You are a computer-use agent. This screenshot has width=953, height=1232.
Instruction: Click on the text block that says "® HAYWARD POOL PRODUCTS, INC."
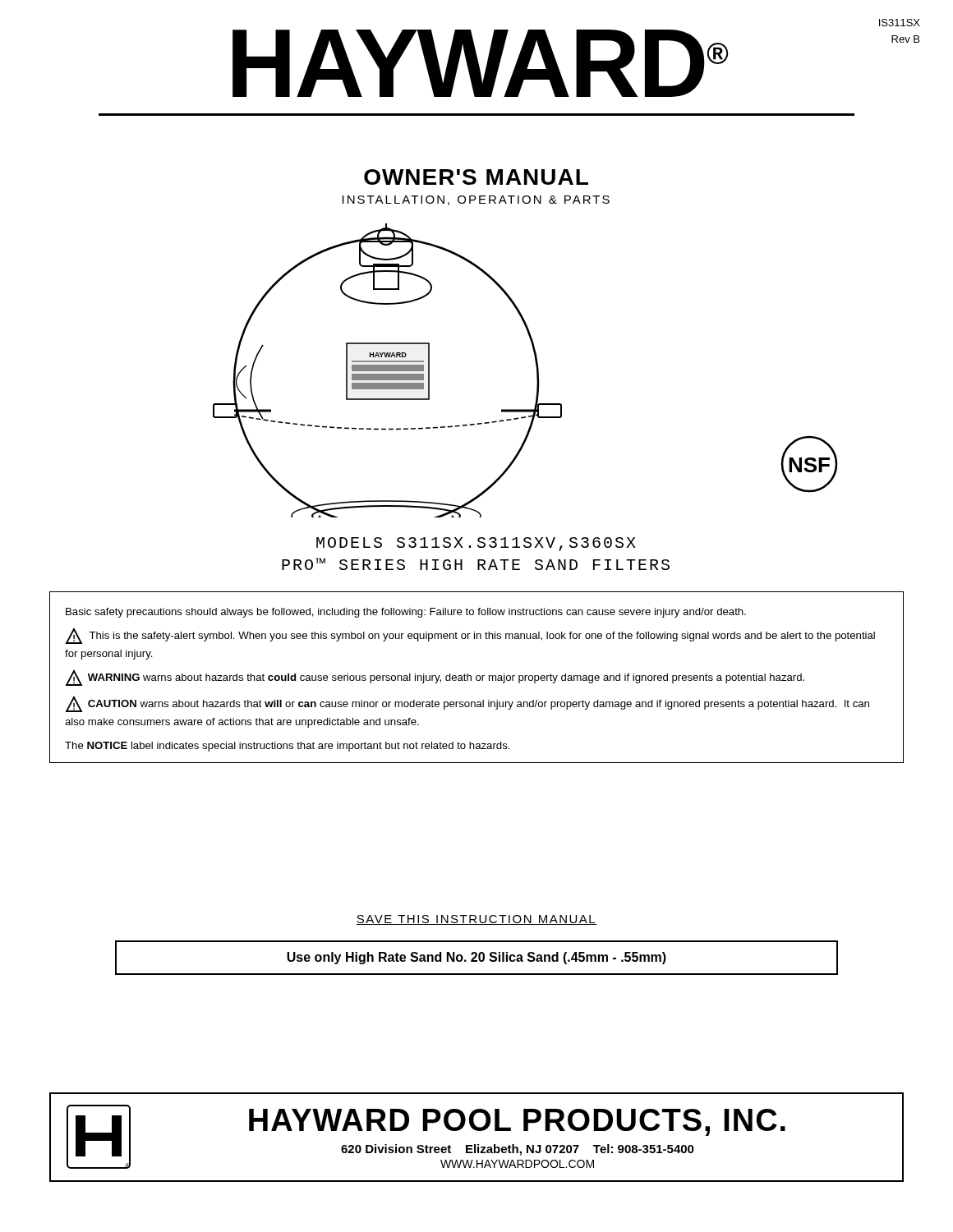(x=476, y=1137)
